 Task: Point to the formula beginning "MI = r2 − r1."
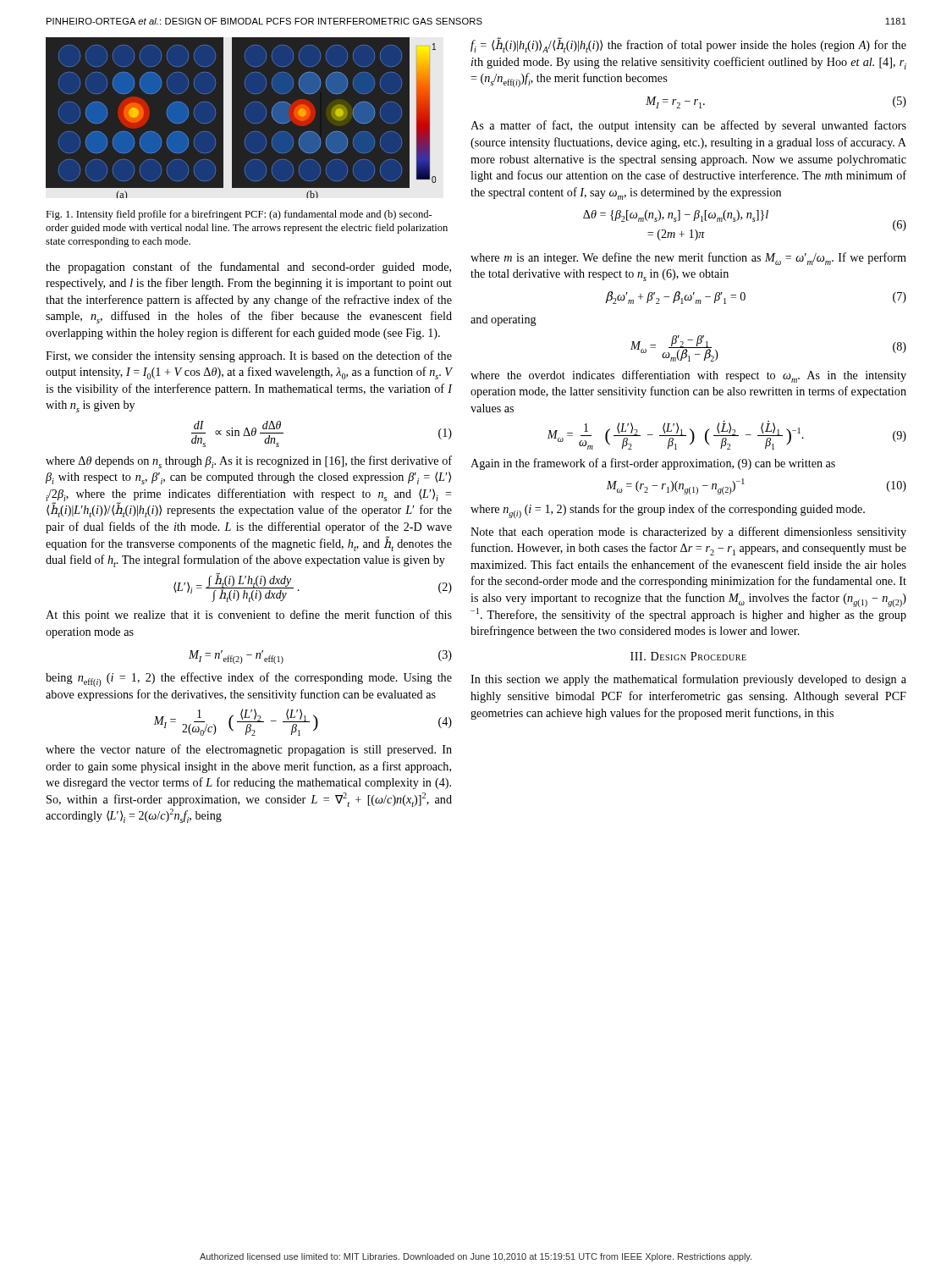pos(688,101)
